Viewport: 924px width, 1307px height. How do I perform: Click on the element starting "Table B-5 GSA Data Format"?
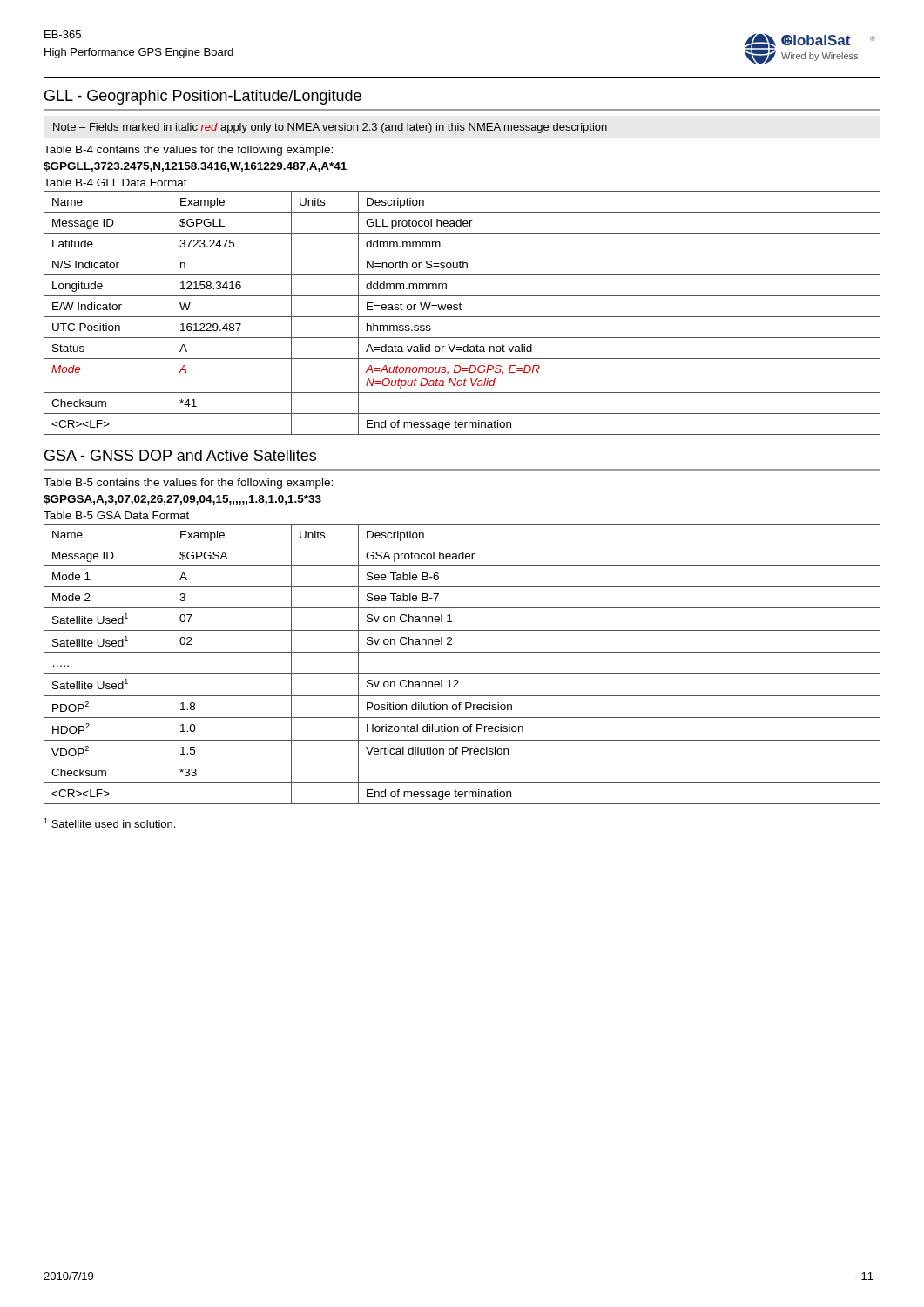(x=116, y=515)
